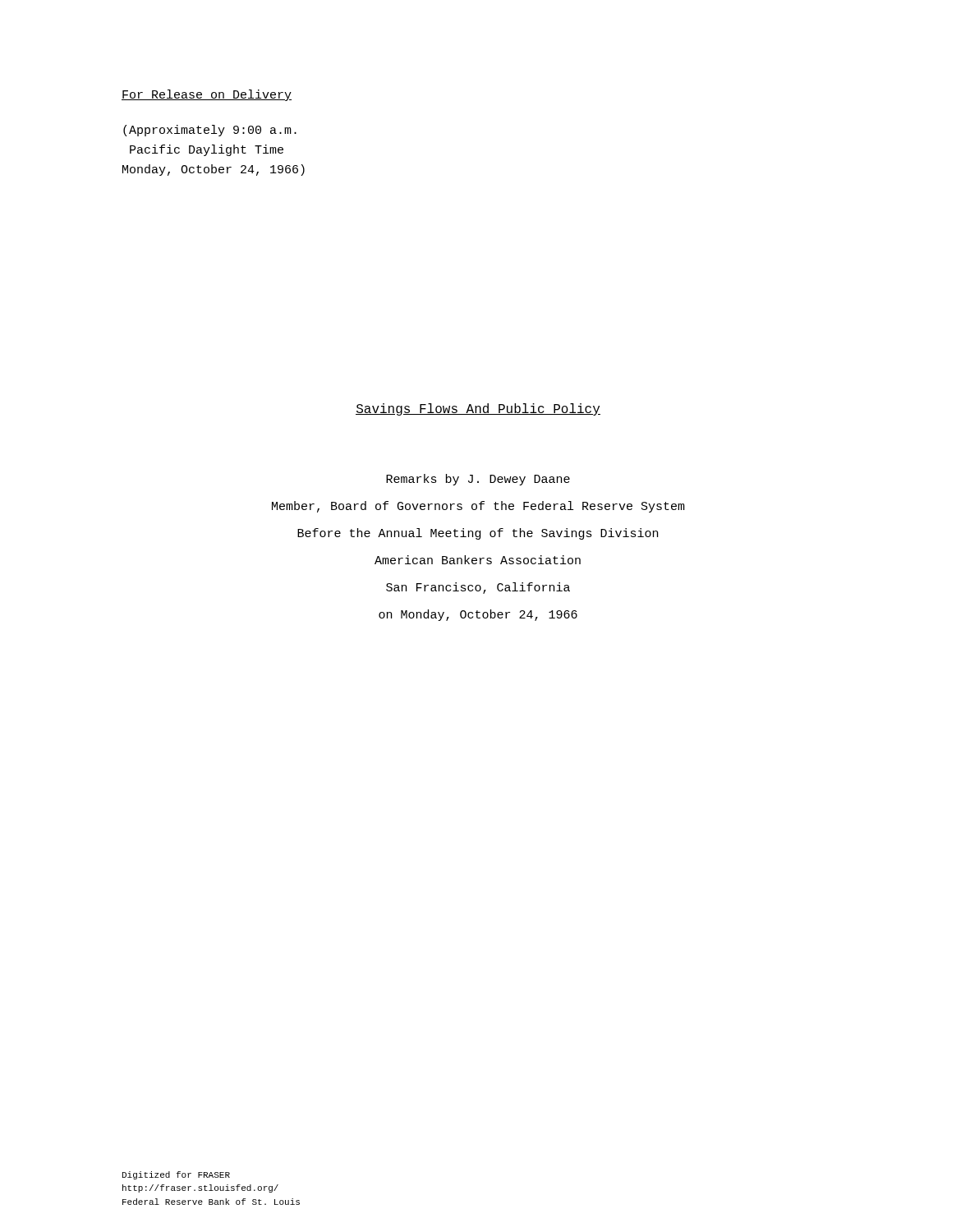Viewport: 956px width, 1232px height.
Task: Where does it say "Savings Flows And Public Policy"?
Action: coord(478,410)
